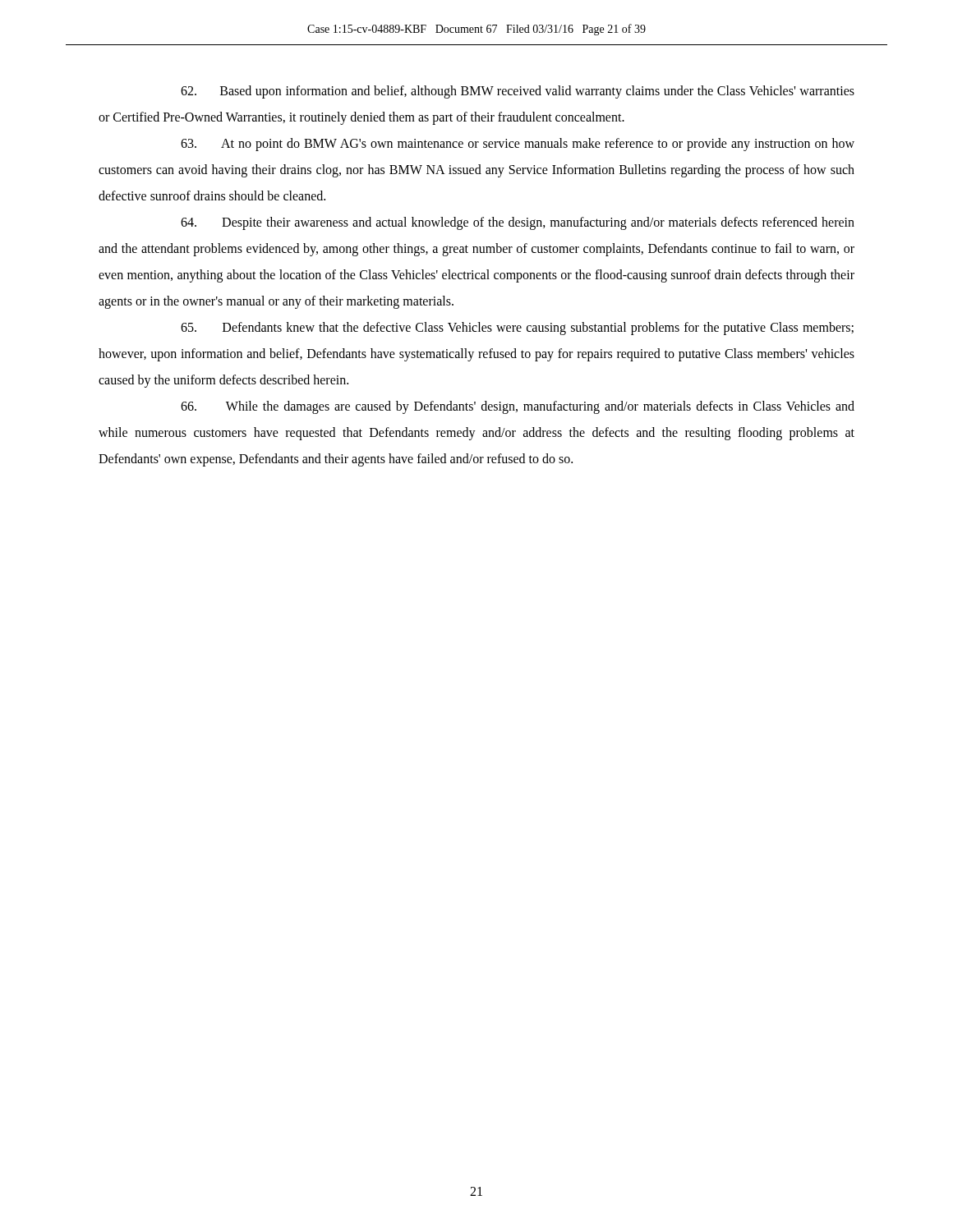Locate the text block with the text "While the damages are caused by Defendants'"
Image resolution: width=953 pixels, height=1232 pixels.
tap(476, 432)
